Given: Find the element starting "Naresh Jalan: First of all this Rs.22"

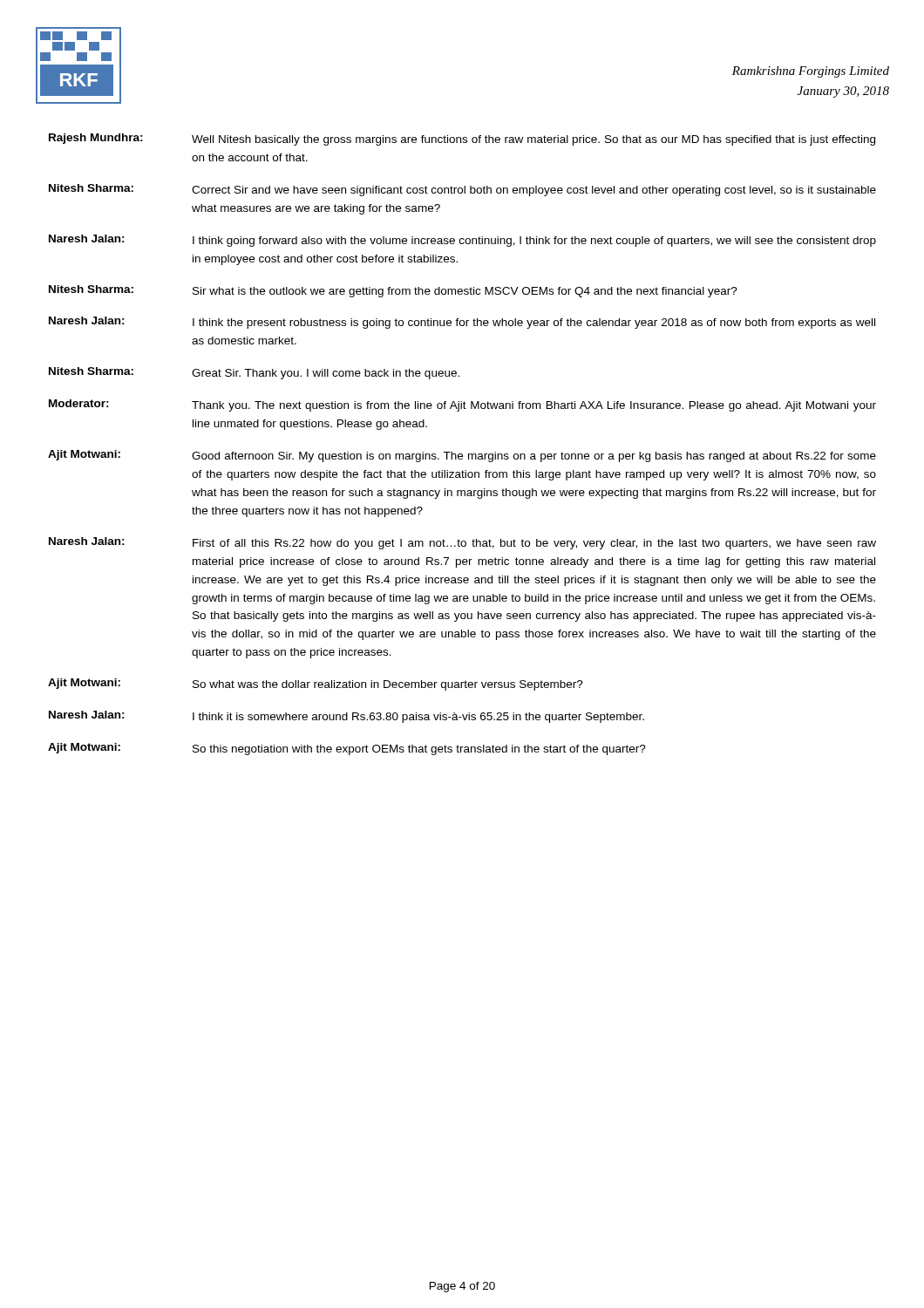Looking at the screenshot, I should 462,598.
